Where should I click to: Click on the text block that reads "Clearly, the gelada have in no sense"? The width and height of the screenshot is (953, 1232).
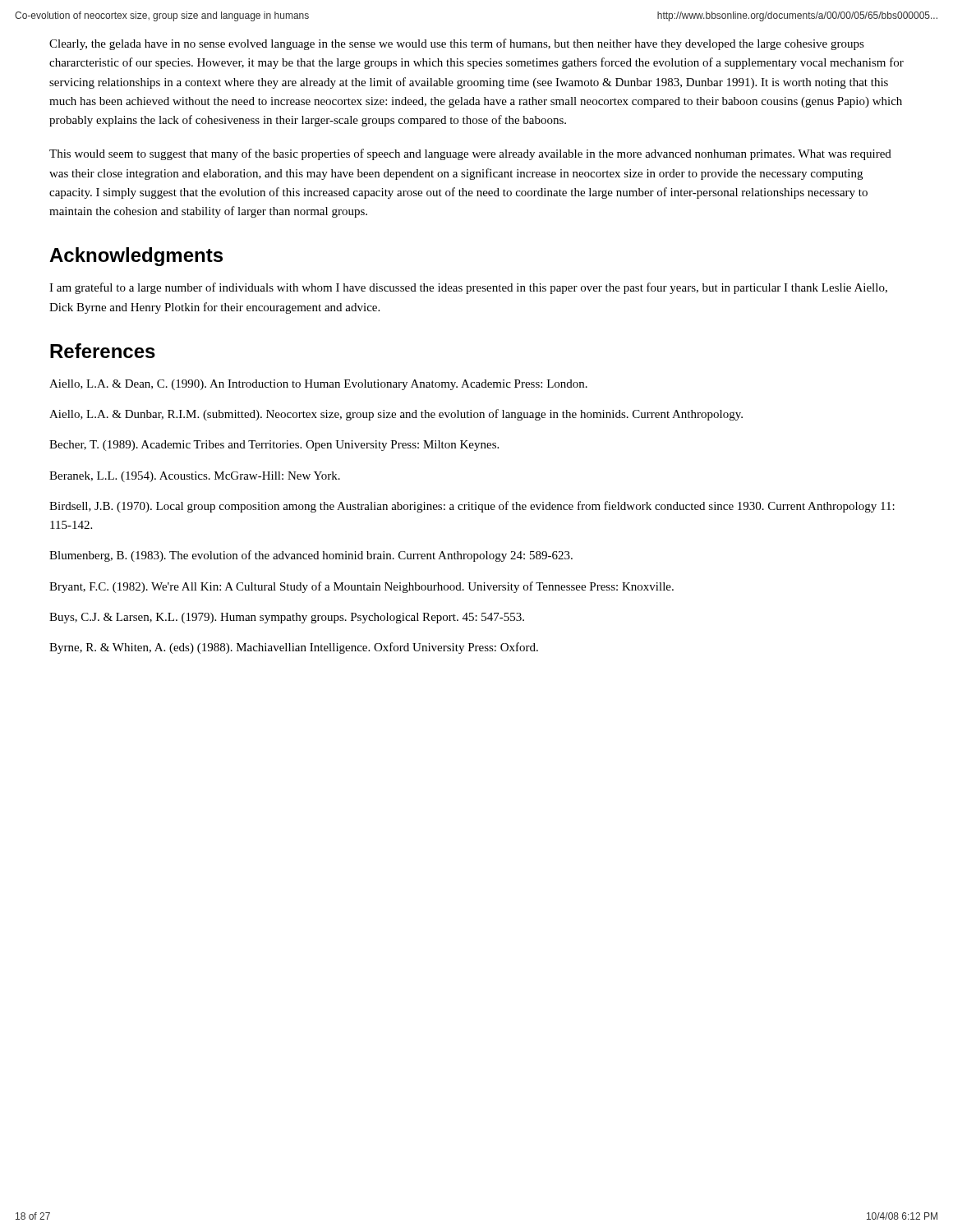click(x=476, y=82)
